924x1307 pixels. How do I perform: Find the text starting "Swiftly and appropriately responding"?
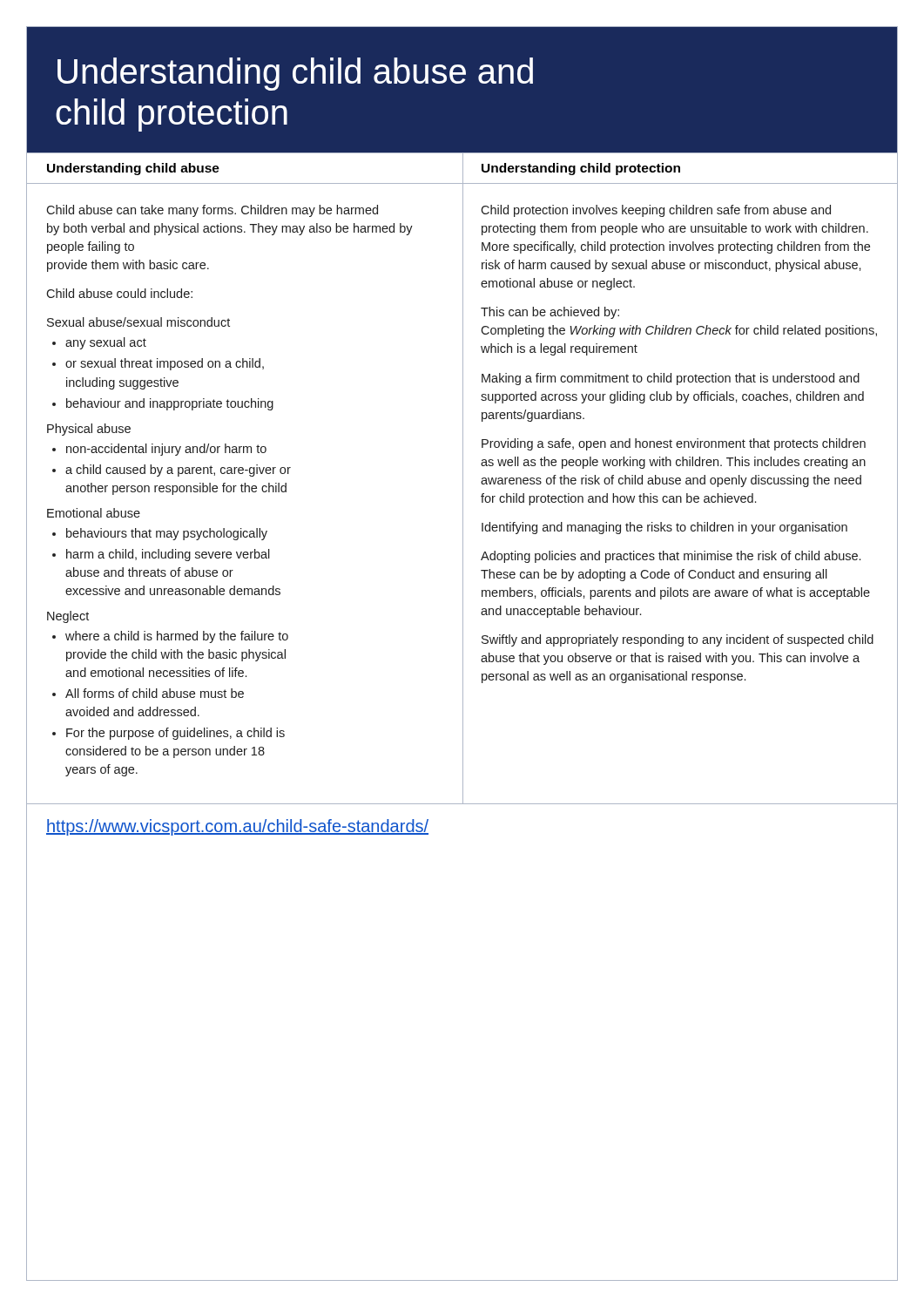(x=677, y=658)
